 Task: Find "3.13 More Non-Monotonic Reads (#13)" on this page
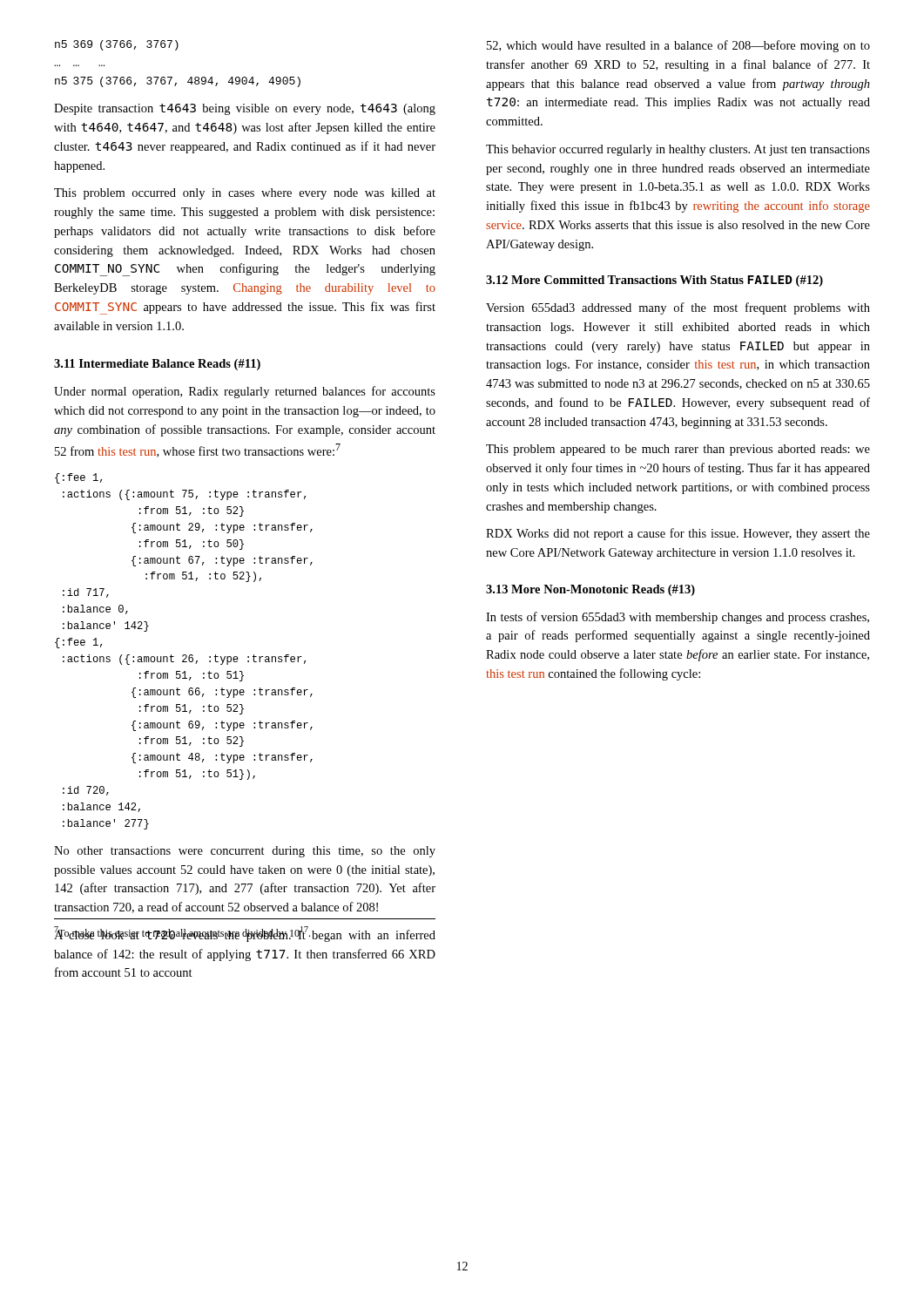pos(591,589)
